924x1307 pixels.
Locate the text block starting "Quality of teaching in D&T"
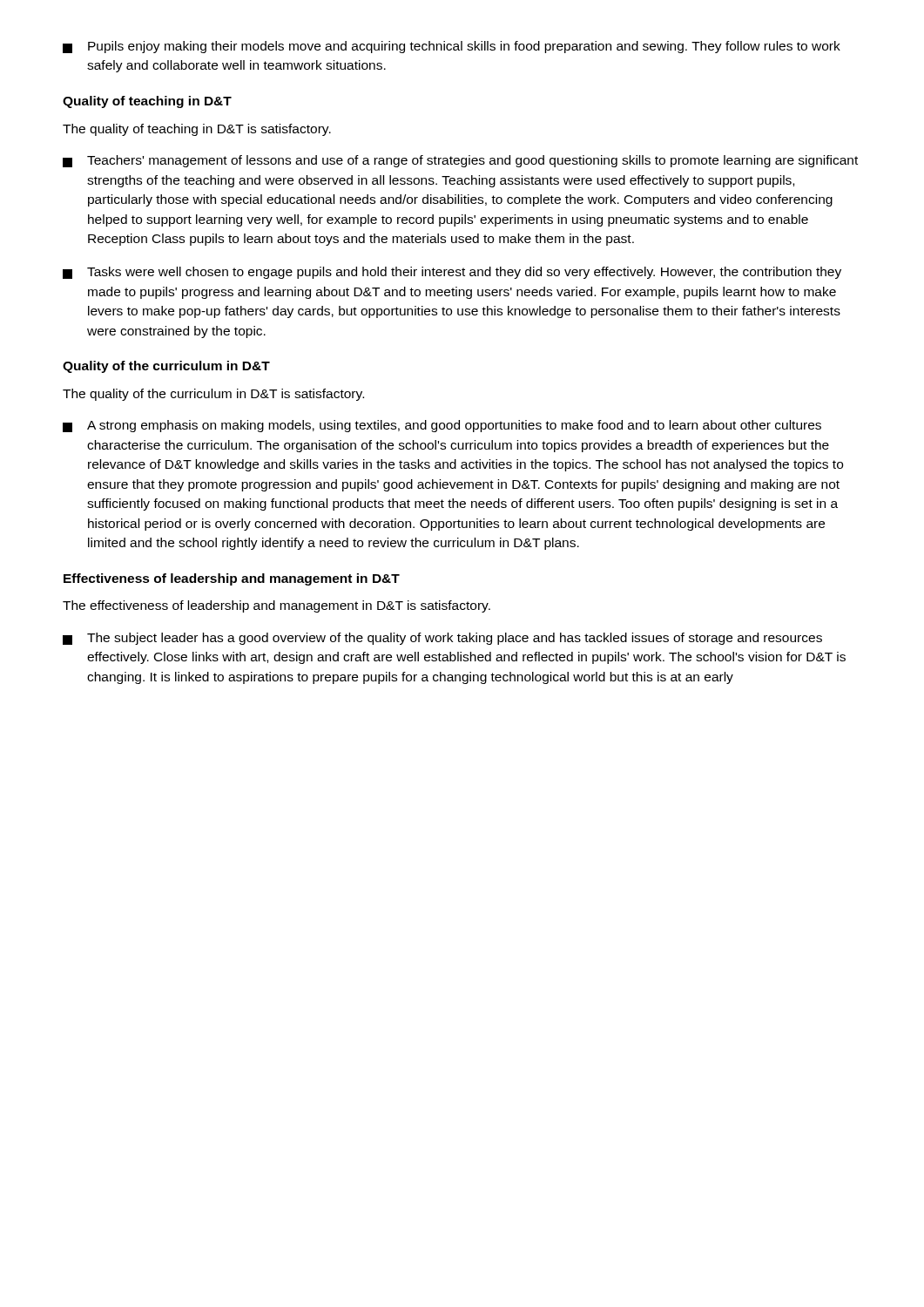(x=147, y=101)
